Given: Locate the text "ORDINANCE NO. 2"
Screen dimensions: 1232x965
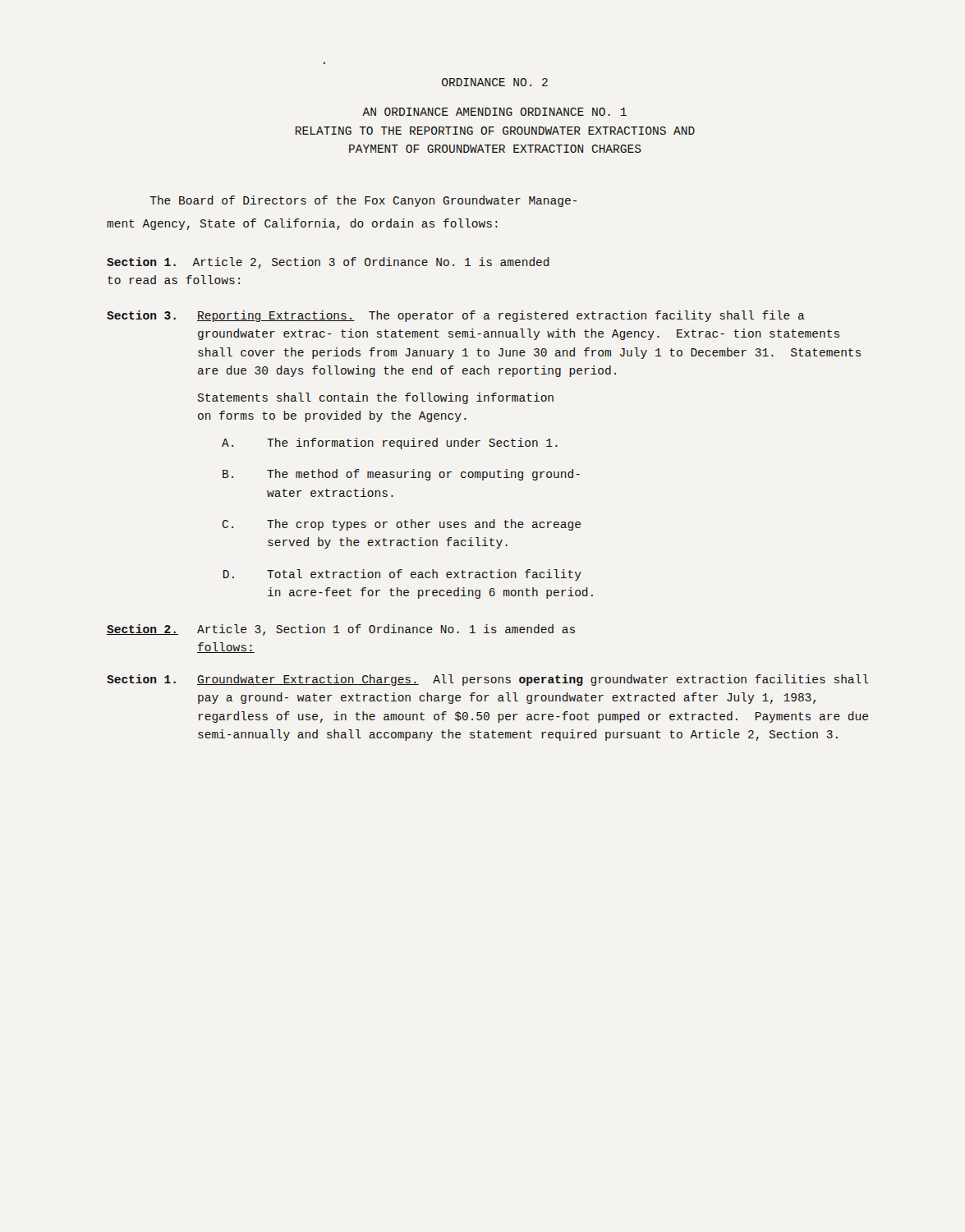Looking at the screenshot, I should coord(495,83).
